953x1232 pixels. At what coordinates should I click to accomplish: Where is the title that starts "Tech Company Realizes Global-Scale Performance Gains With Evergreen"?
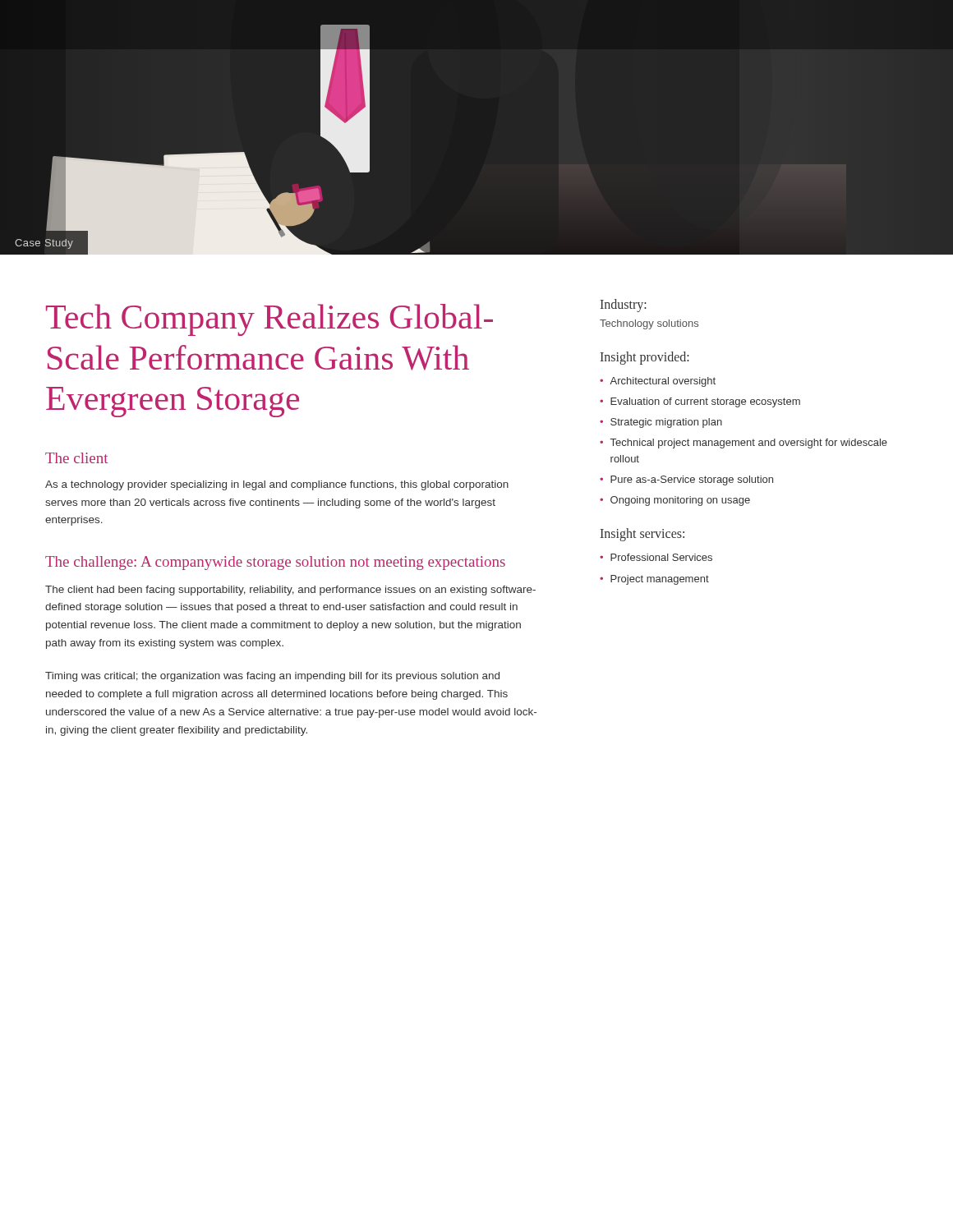click(270, 358)
